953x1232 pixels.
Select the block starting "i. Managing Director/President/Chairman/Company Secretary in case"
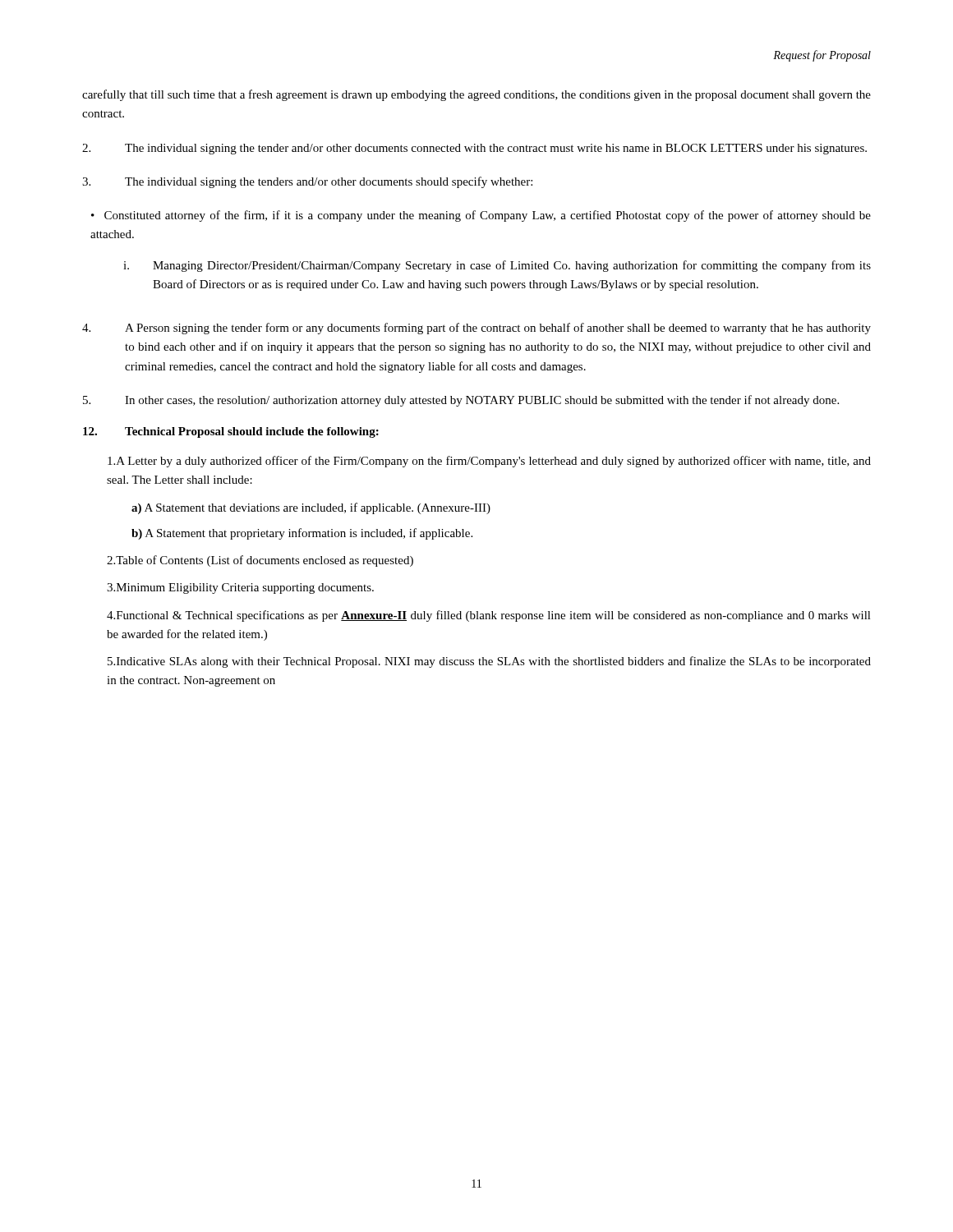tap(497, 275)
